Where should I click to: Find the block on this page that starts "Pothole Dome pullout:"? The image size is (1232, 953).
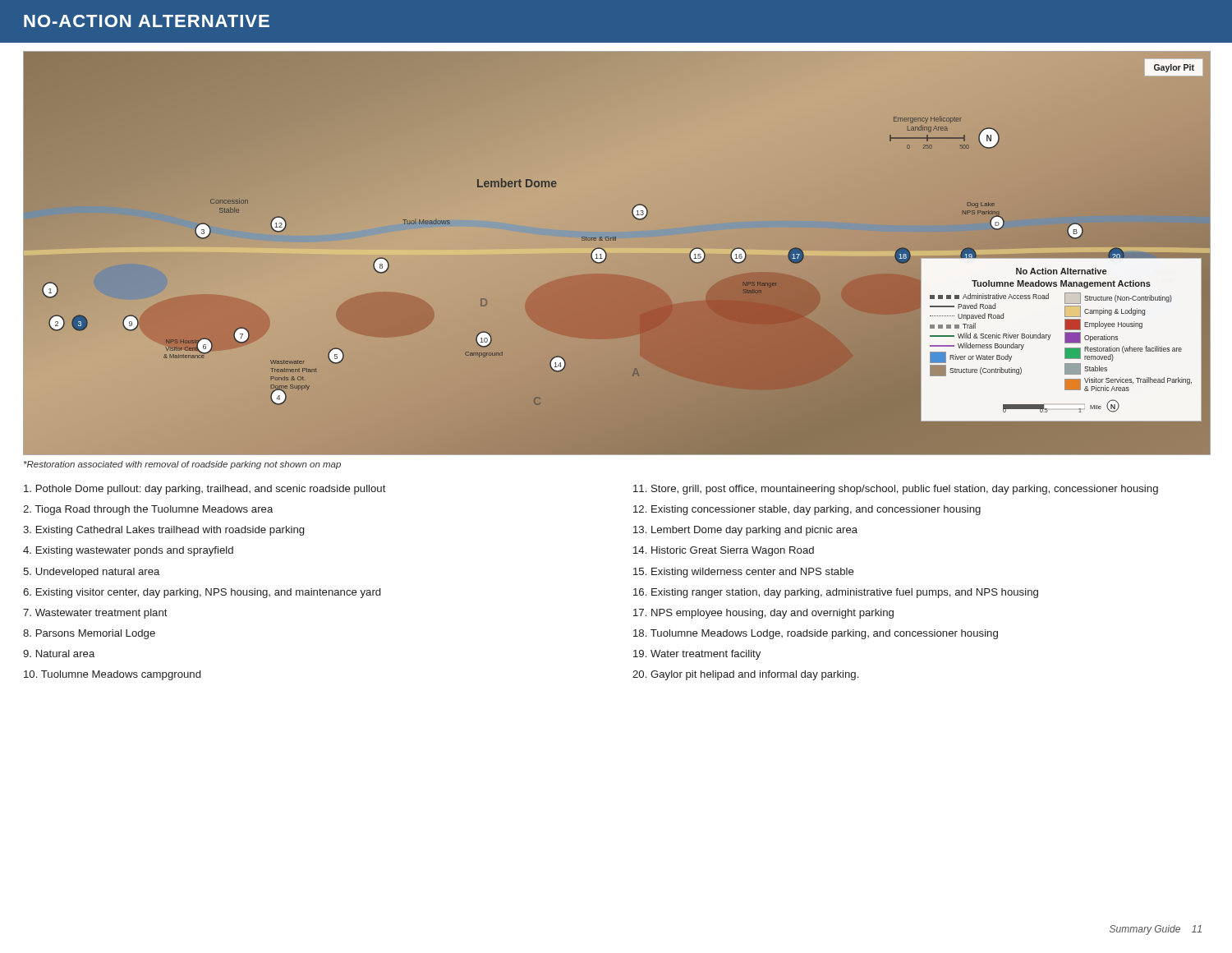pos(311,488)
